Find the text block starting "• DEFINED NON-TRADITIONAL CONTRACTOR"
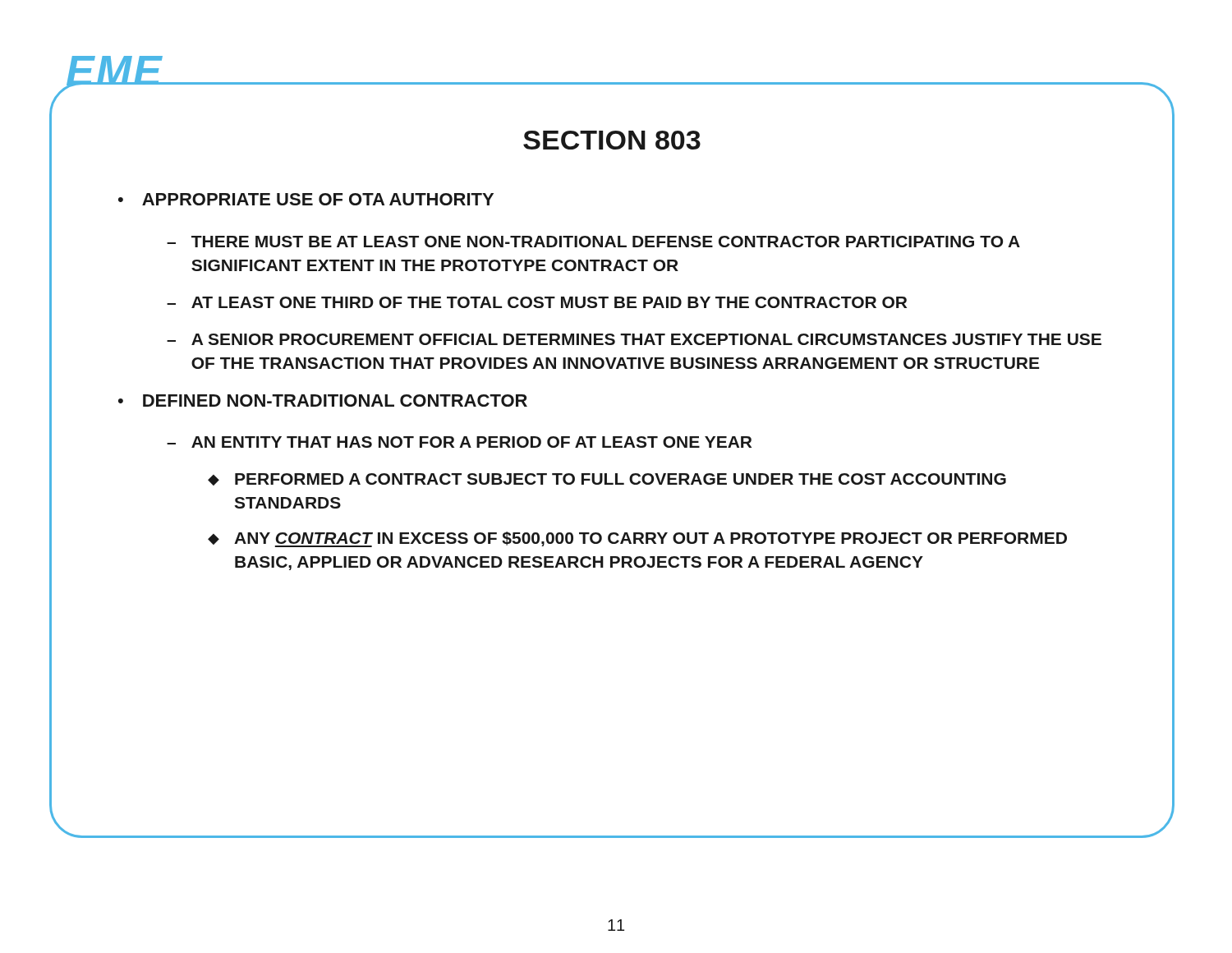This screenshot has width=1232, height=953. pyautogui.click(x=323, y=400)
